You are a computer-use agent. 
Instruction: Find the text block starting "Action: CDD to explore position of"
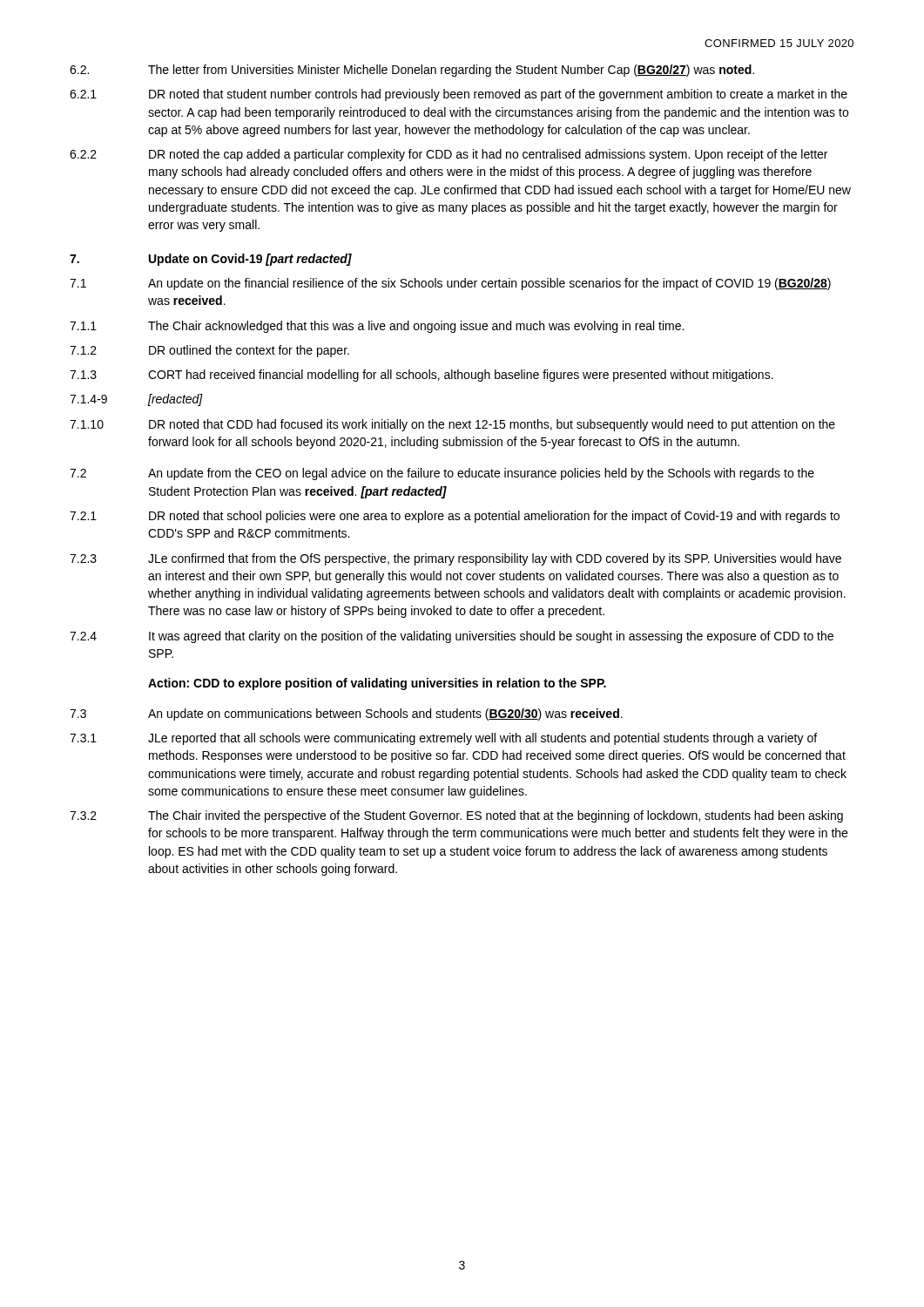(377, 683)
